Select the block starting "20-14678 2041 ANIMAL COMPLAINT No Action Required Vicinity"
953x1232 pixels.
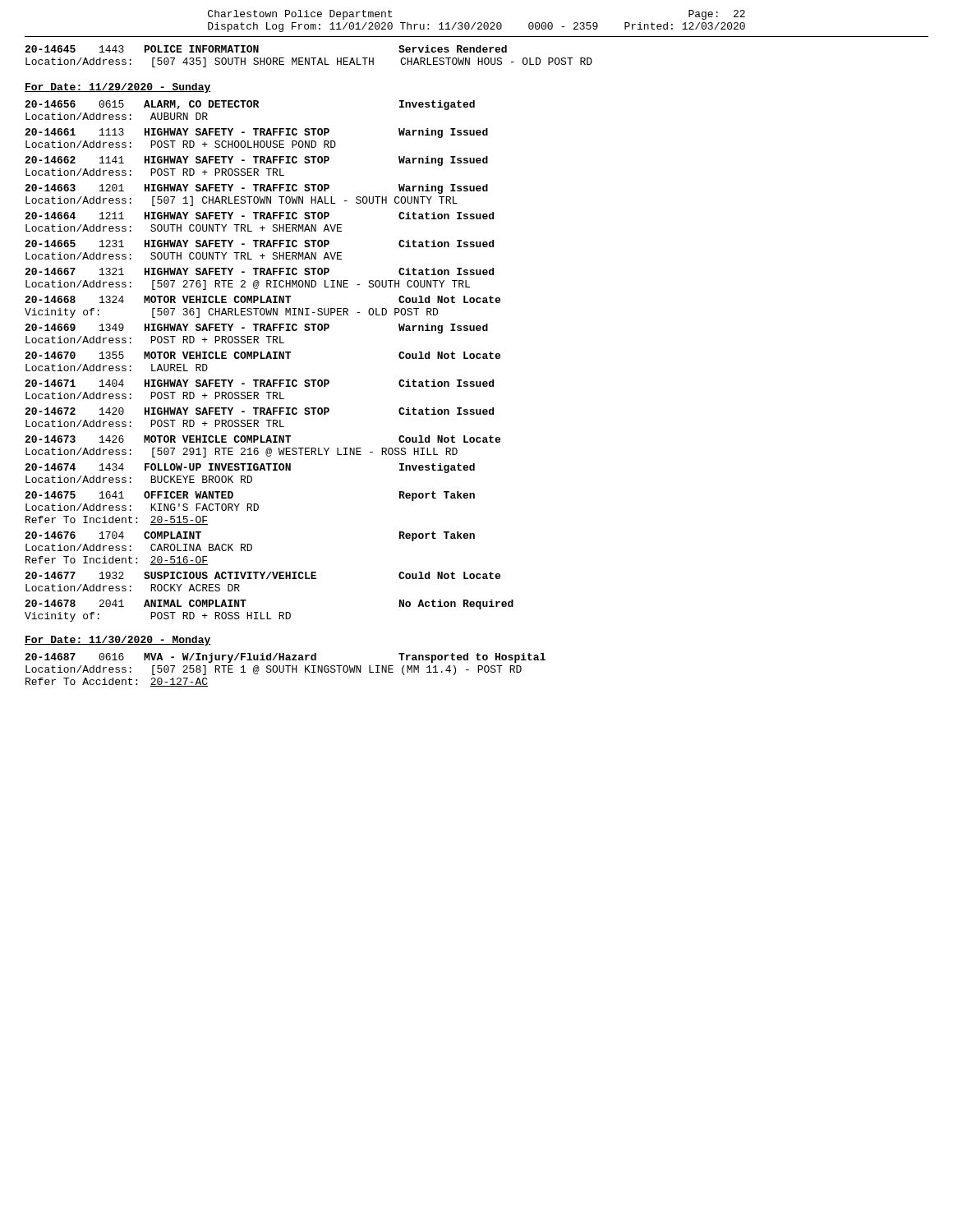point(476,610)
